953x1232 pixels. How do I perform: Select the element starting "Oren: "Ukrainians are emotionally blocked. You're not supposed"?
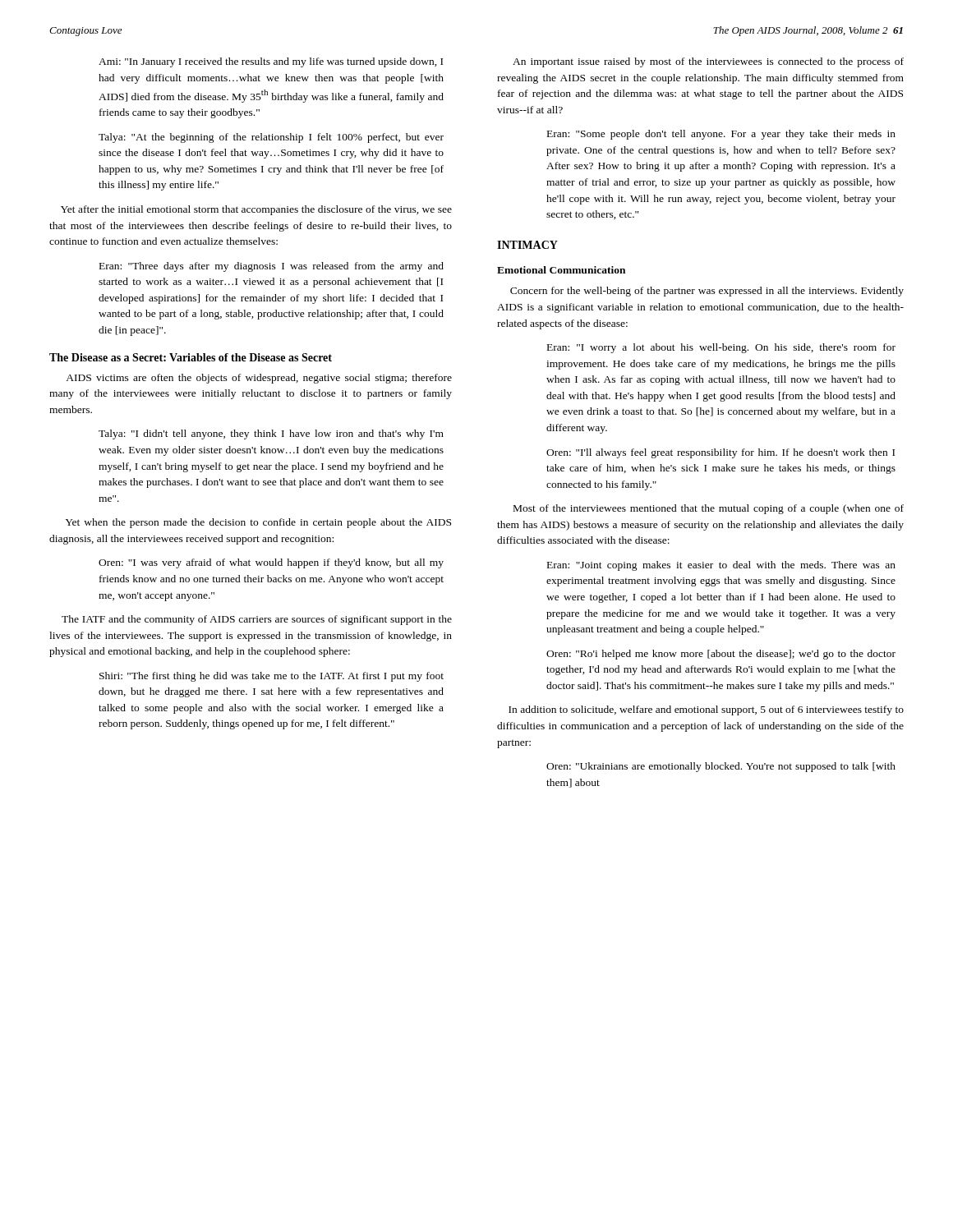point(721,774)
